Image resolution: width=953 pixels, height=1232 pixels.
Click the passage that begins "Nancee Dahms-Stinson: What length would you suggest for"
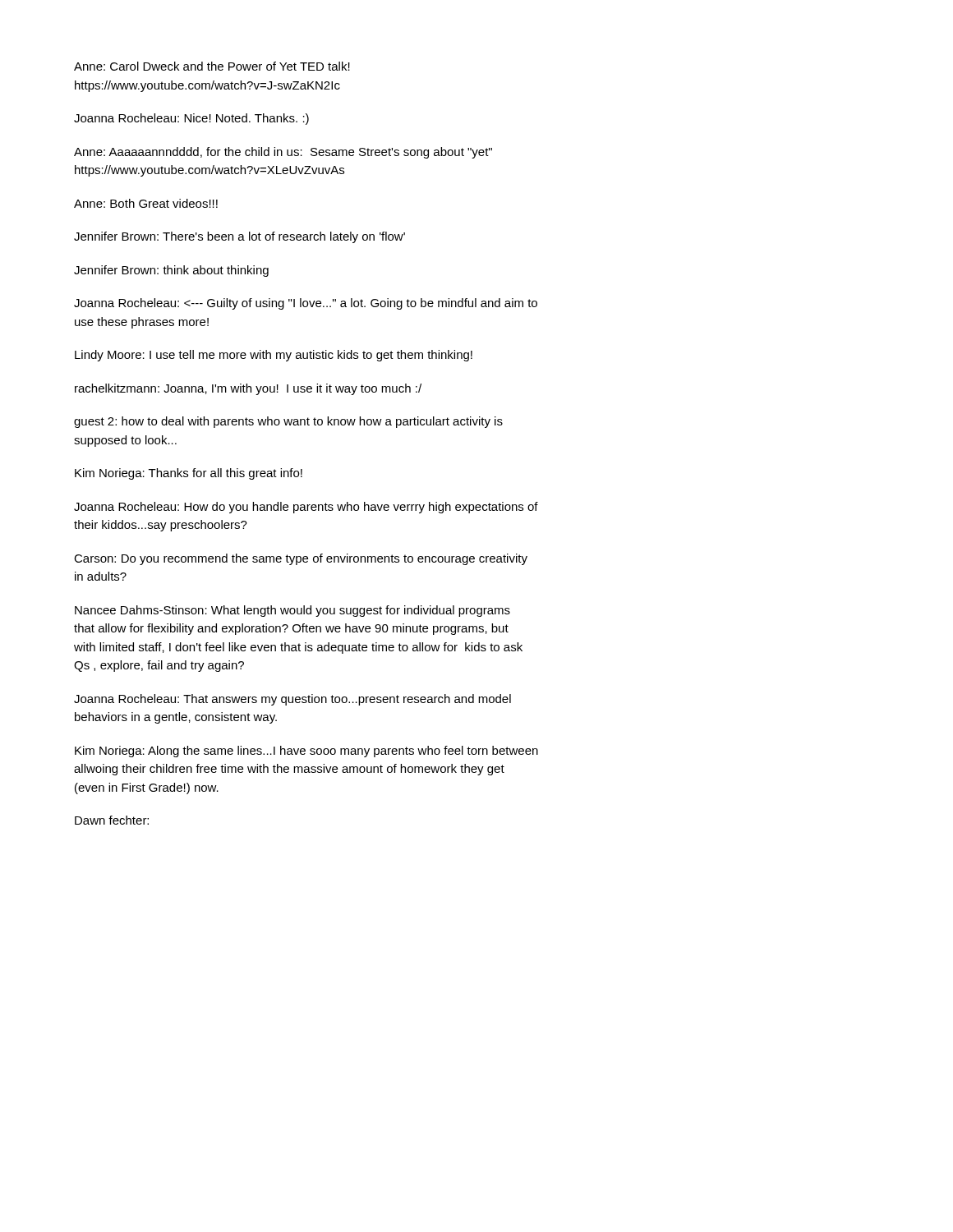pyautogui.click(x=298, y=637)
